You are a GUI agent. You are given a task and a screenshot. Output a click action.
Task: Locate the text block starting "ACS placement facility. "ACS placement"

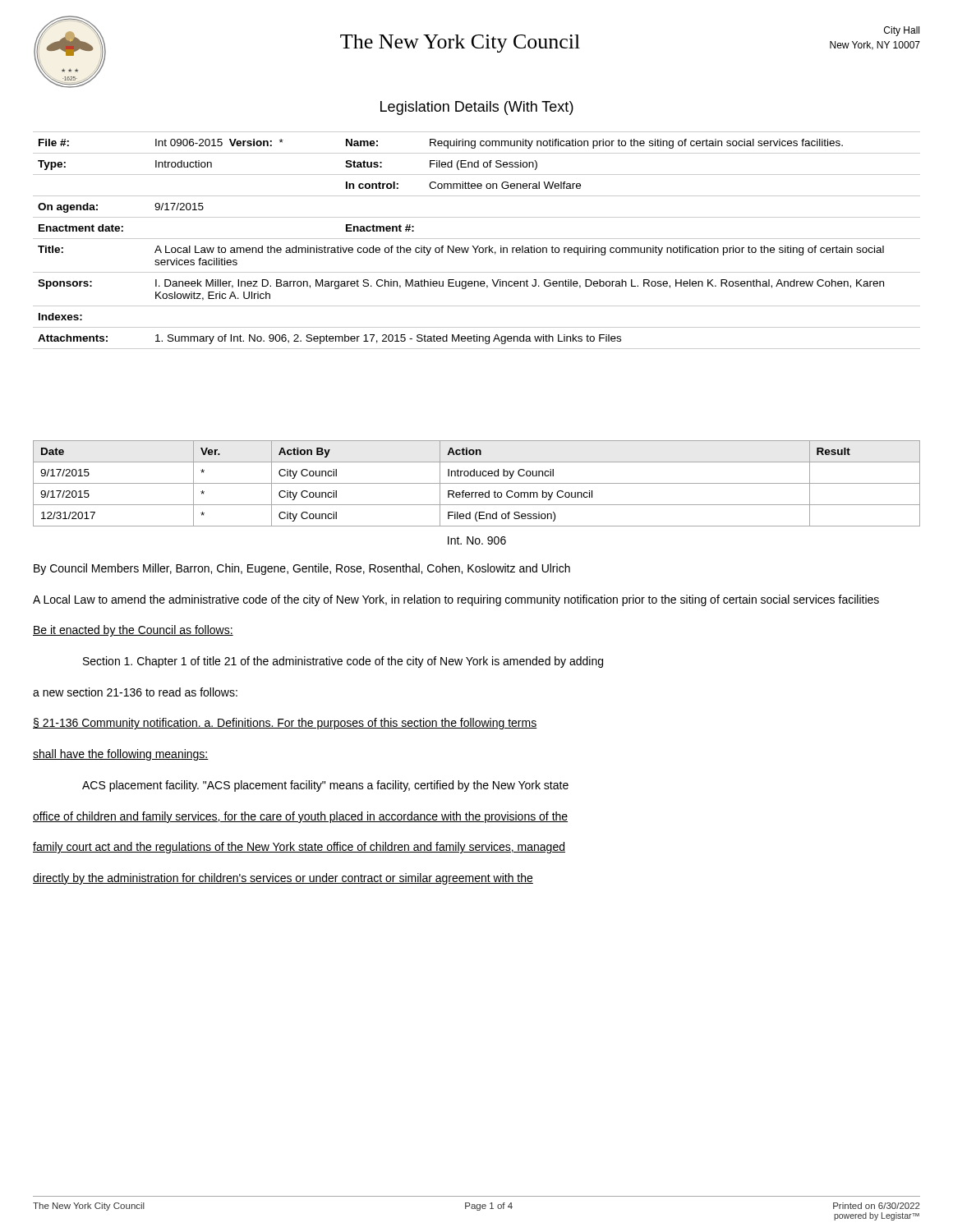301,785
